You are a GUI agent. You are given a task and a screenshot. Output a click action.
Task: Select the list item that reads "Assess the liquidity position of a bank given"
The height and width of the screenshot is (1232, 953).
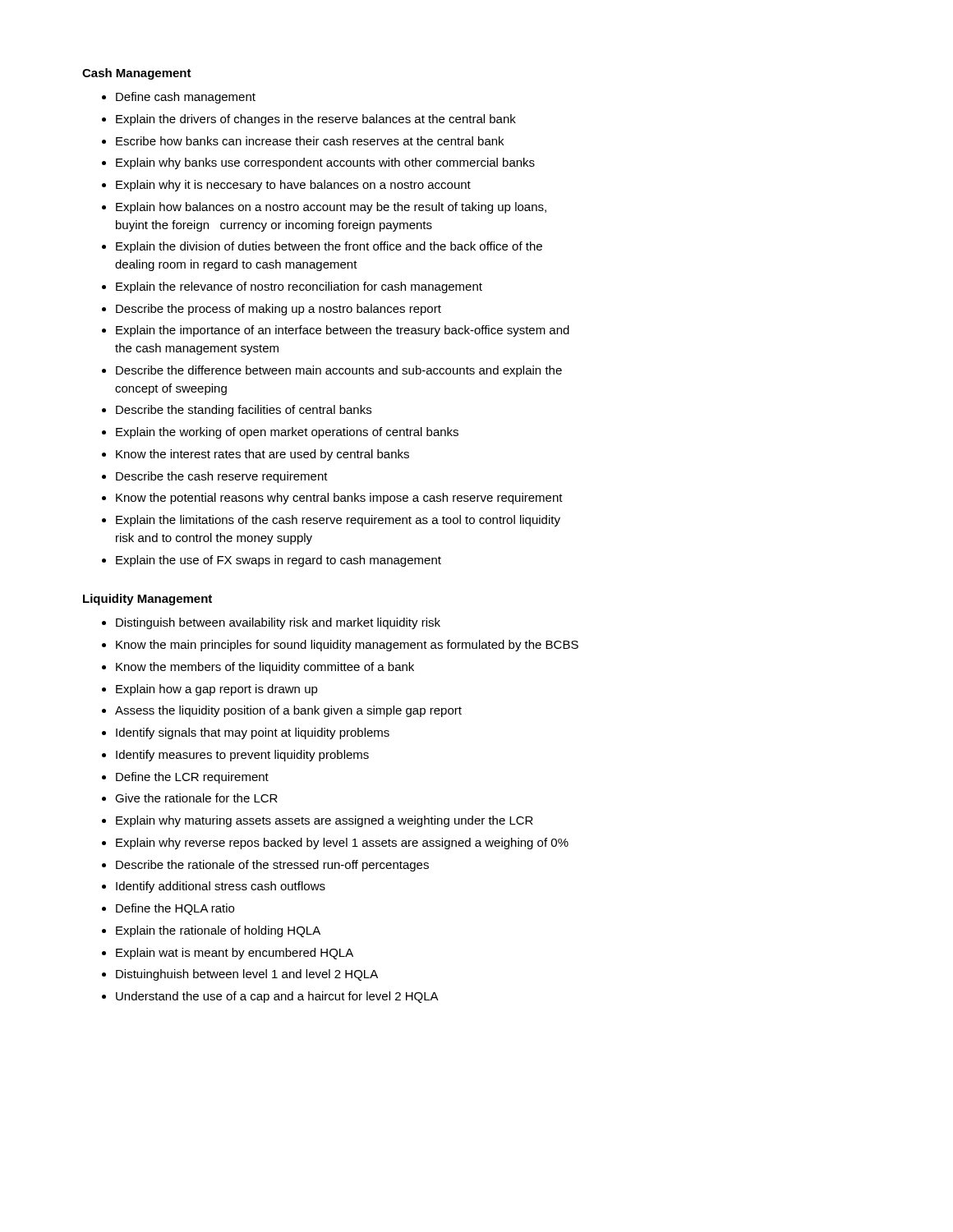pos(288,710)
